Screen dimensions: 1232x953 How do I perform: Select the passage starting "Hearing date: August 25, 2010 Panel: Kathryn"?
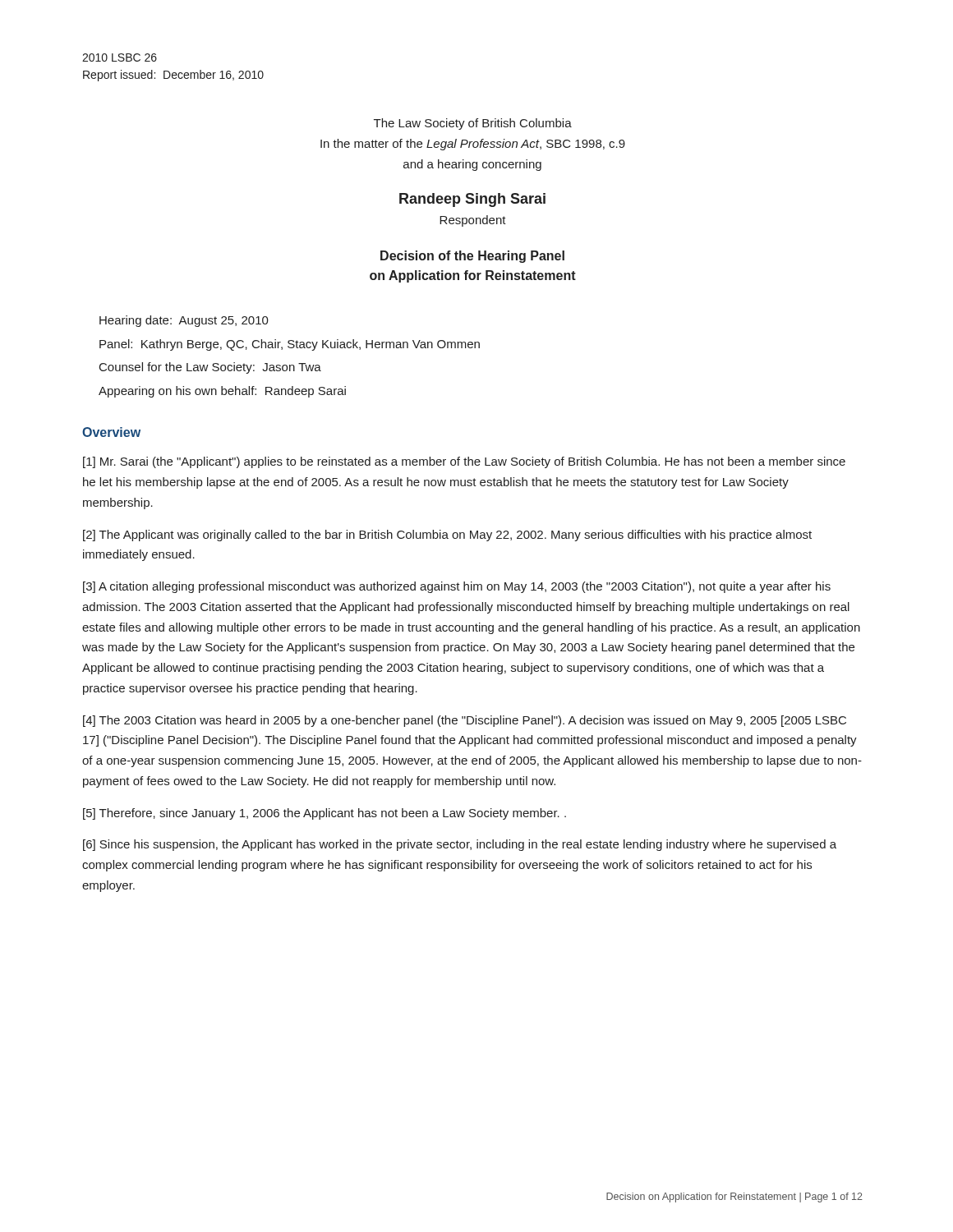pos(290,355)
